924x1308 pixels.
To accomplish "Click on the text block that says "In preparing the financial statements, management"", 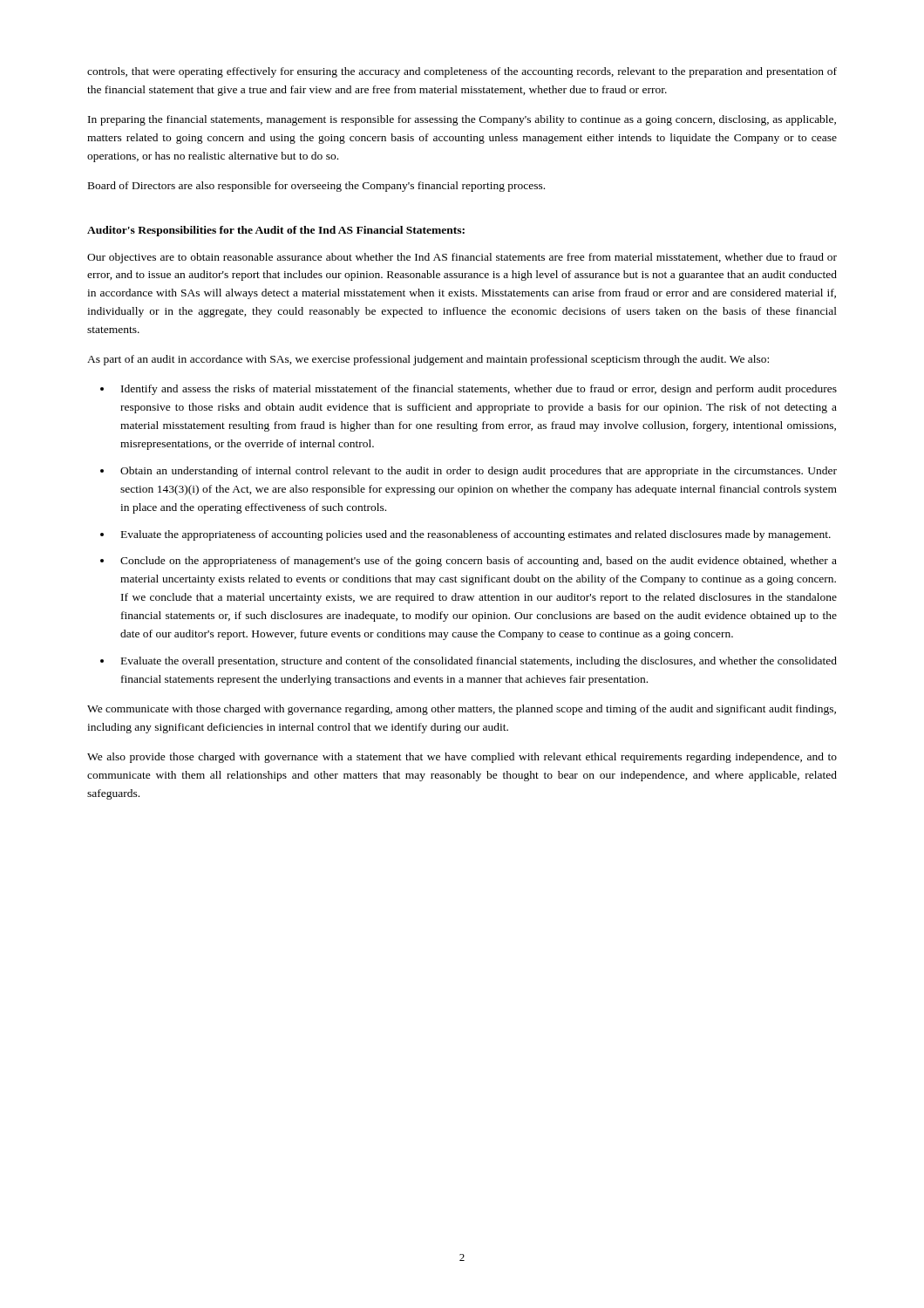I will click(462, 137).
